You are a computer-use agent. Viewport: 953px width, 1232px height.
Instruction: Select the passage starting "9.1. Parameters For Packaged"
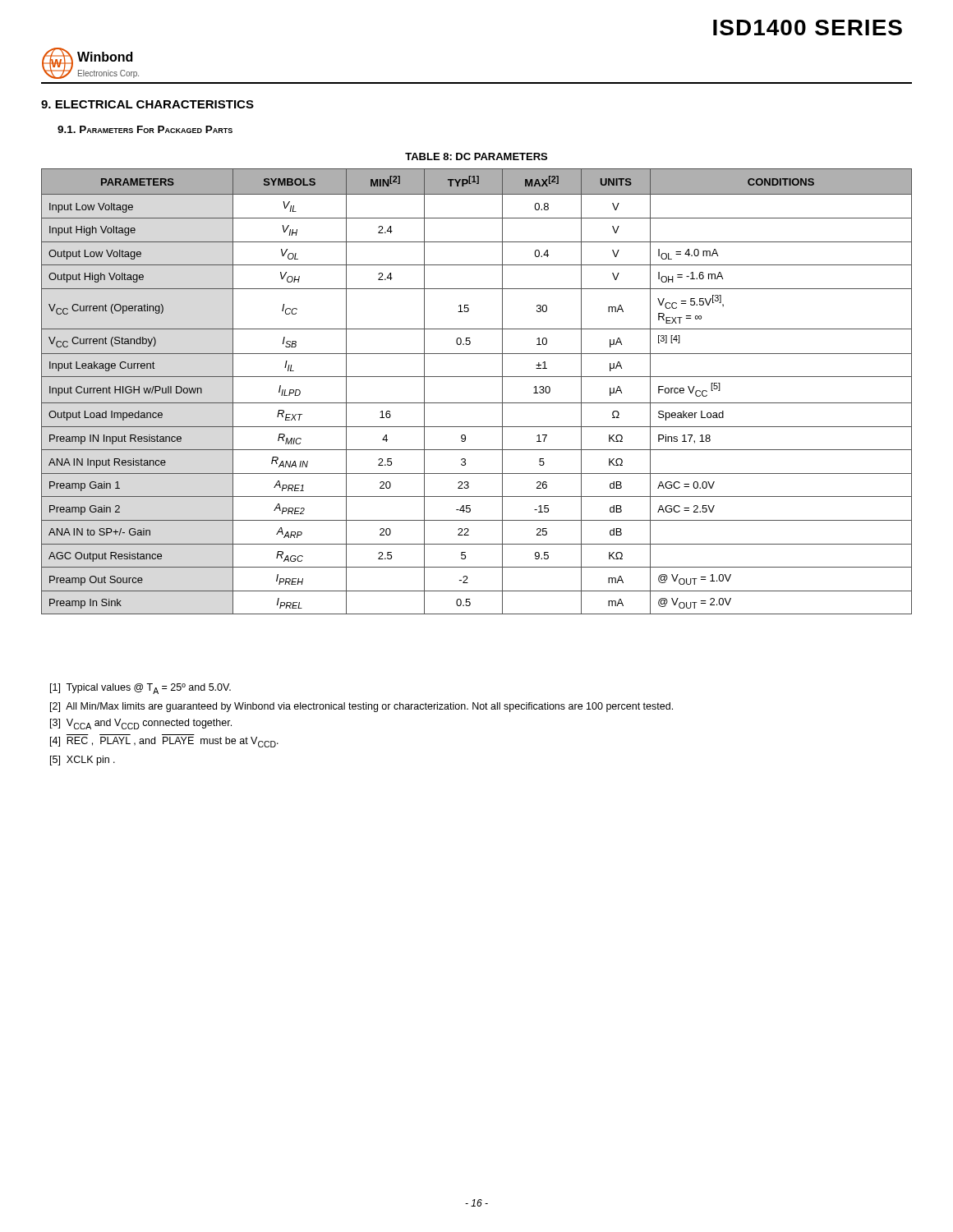coord(145,129)
